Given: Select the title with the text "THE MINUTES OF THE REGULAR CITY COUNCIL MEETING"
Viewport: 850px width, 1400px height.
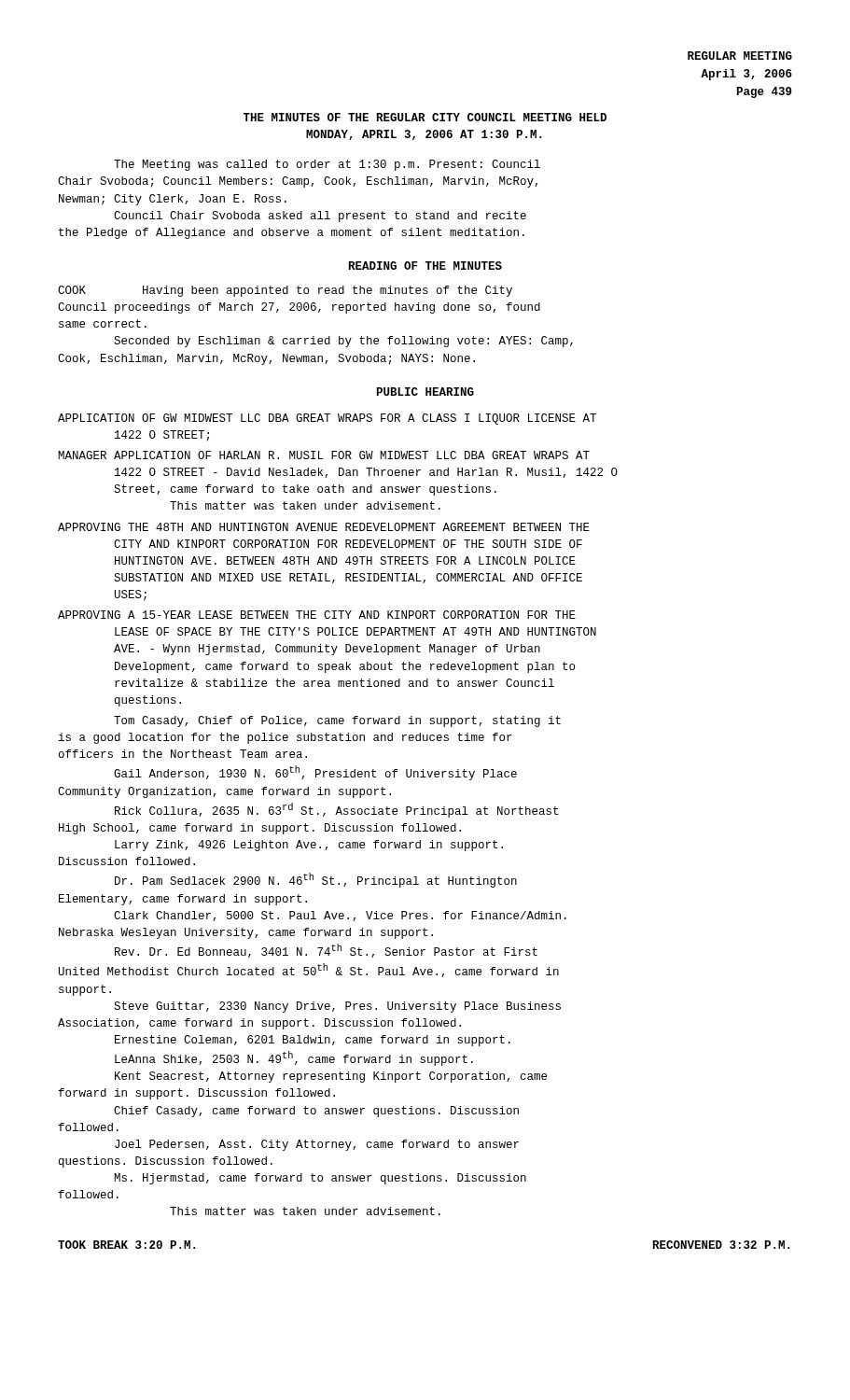Looking at the screenshot, I should (425, 127).
